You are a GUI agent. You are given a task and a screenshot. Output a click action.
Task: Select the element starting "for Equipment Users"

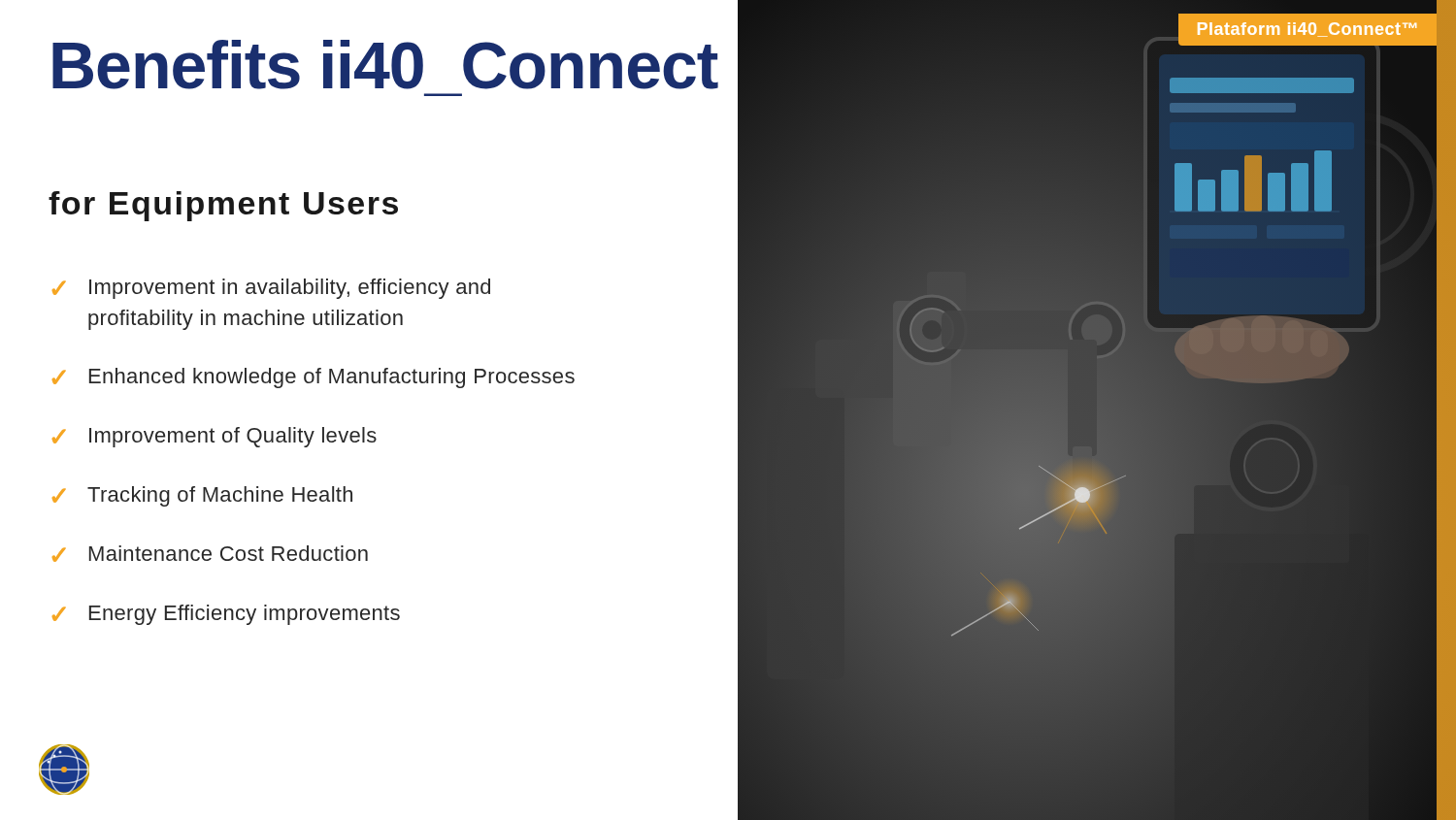pos(225,203)
